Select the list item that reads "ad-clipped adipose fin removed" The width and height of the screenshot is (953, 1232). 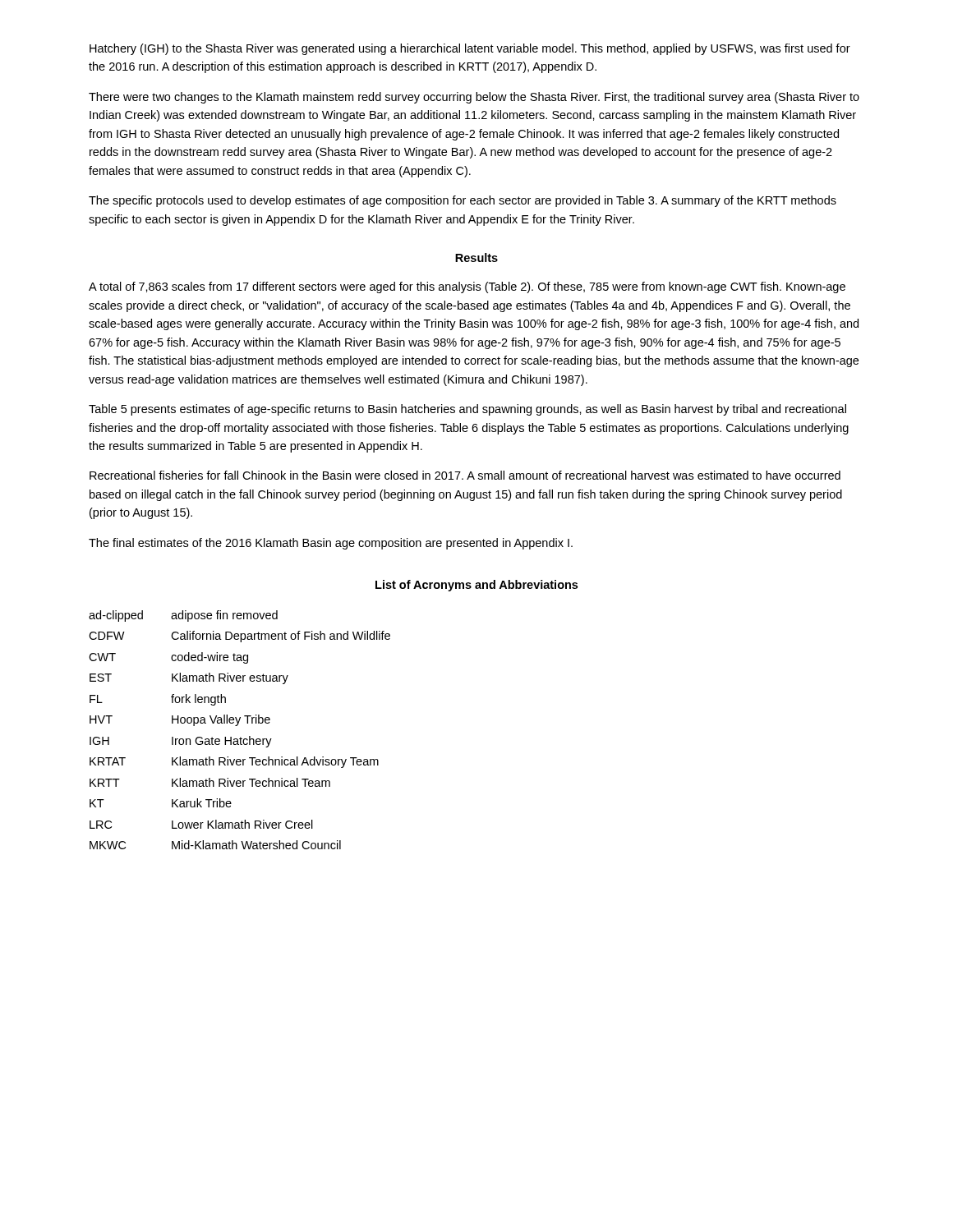(x=240, y=615)
